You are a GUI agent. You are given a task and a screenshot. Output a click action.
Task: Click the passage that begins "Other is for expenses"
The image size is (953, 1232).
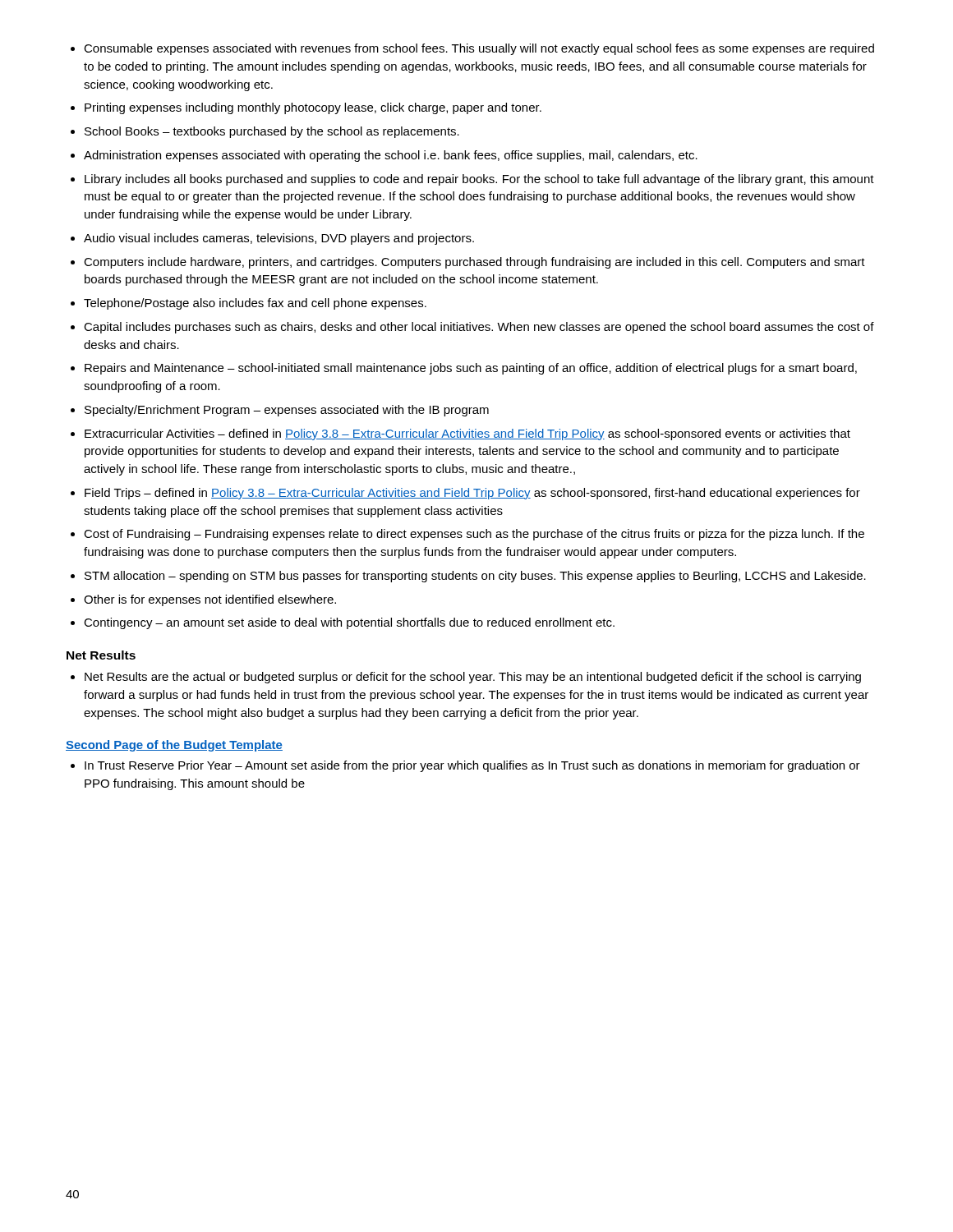210,600
